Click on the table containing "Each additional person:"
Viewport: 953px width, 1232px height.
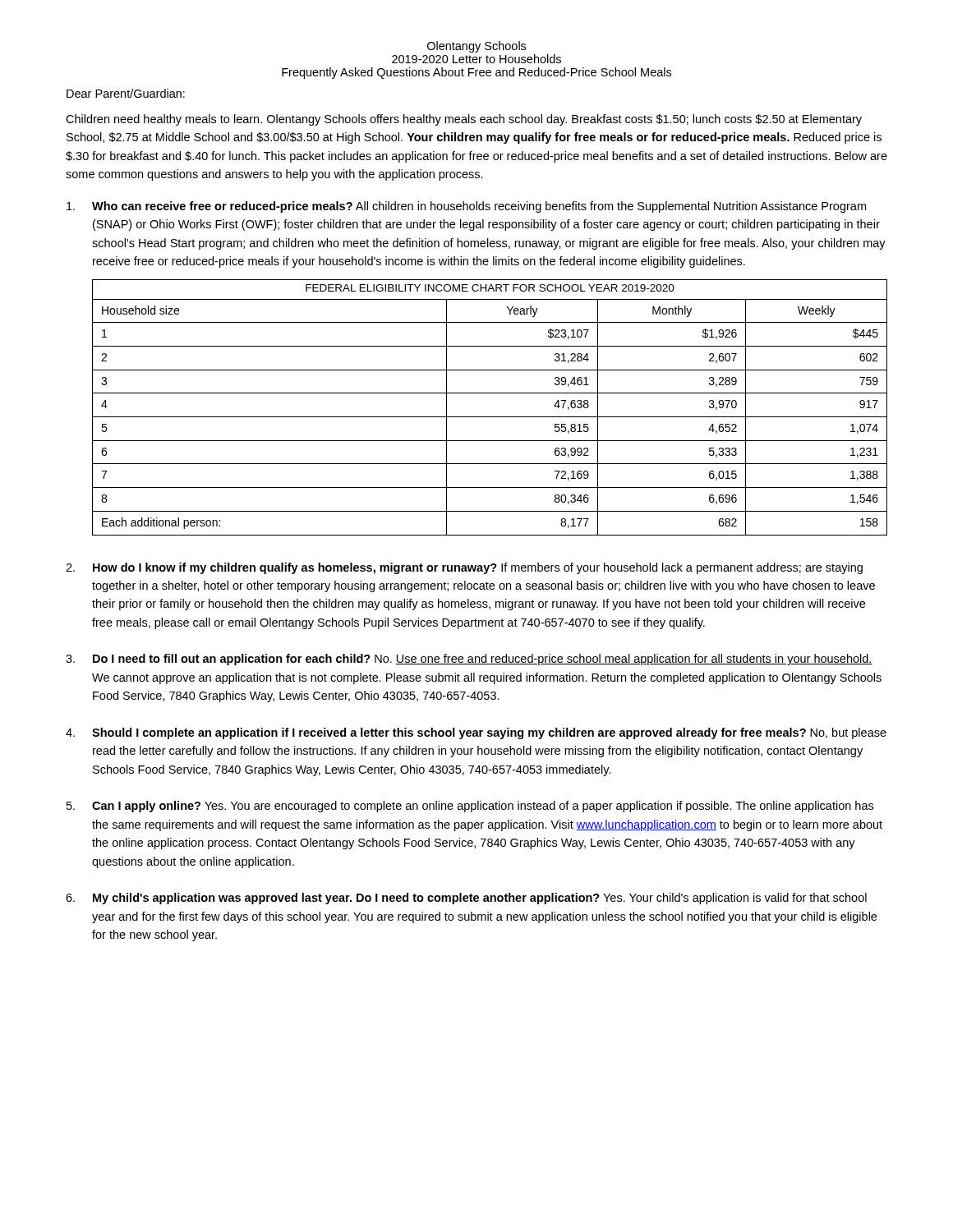tap(490, 407)
